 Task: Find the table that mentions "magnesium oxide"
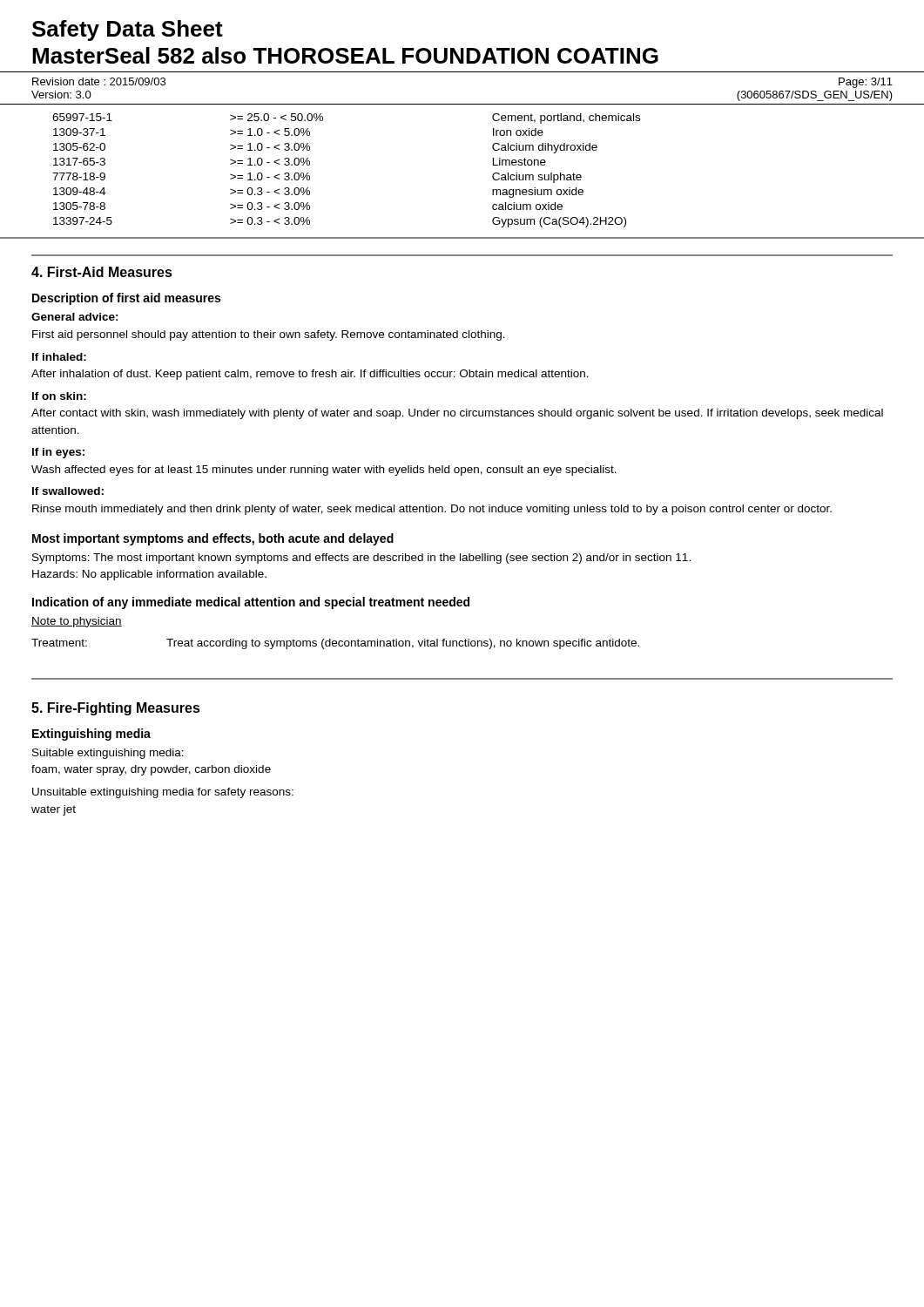462,172
